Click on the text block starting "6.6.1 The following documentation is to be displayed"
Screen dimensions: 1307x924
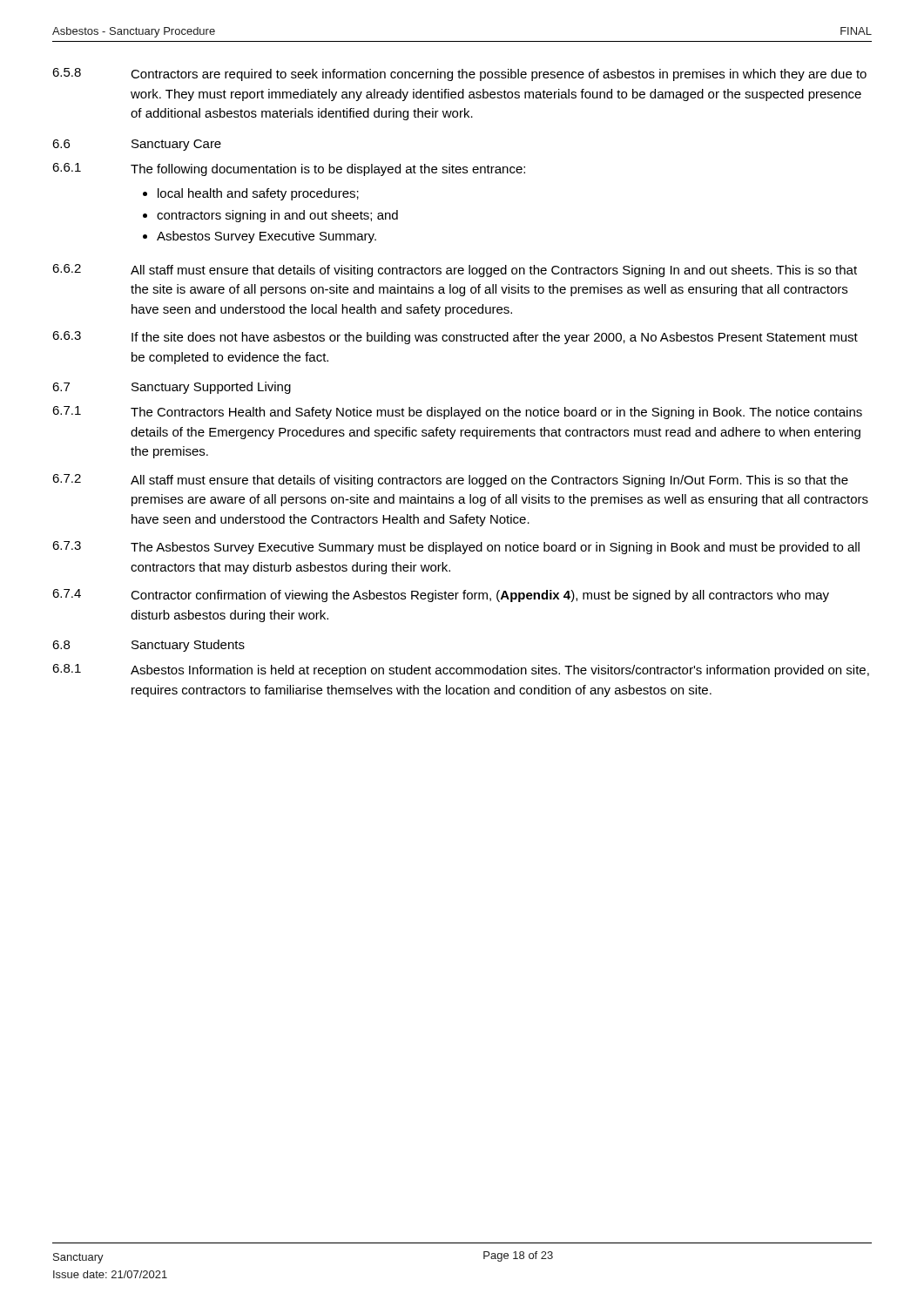click(289, 169)
